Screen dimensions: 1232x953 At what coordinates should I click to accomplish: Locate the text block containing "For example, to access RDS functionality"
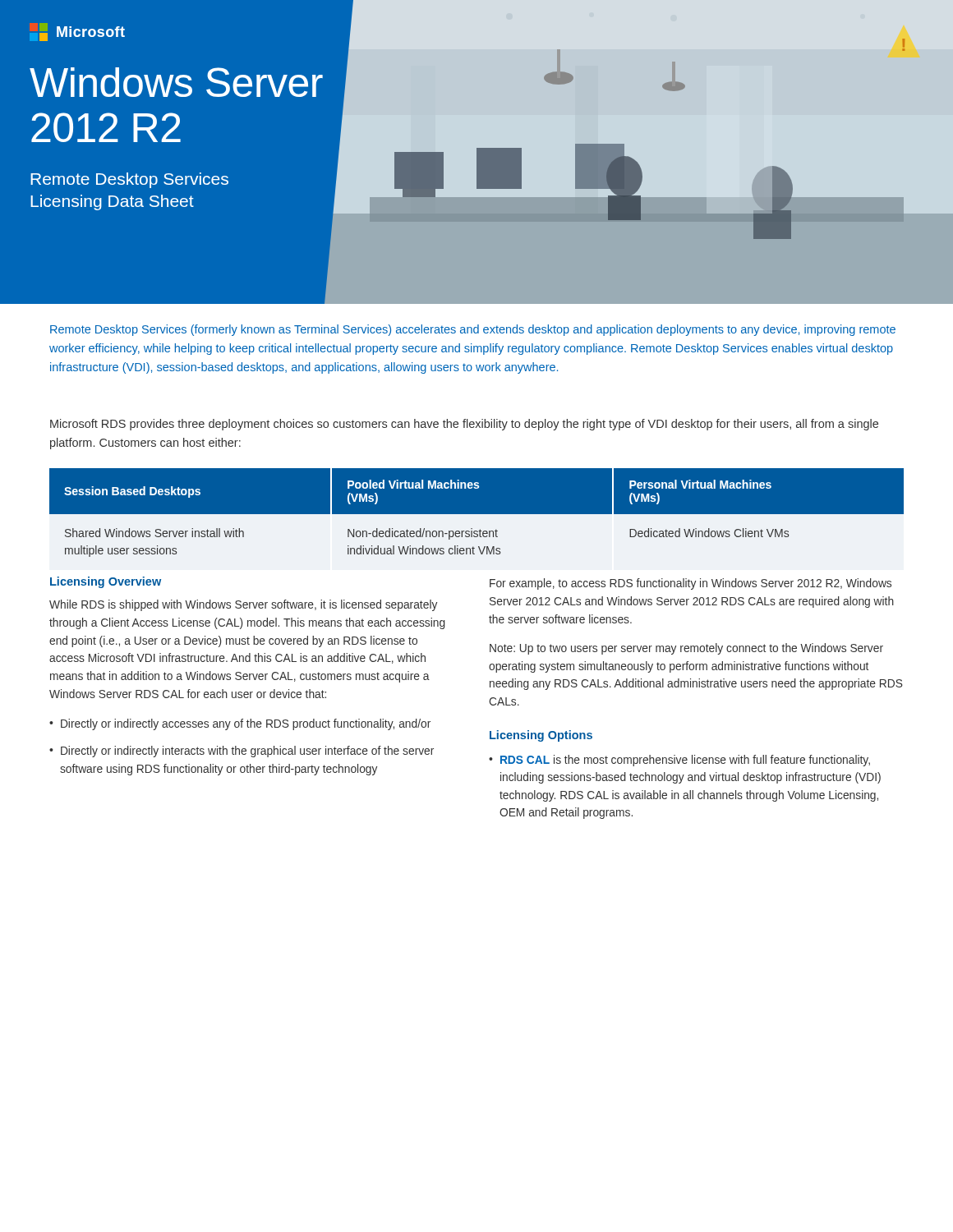(x=691, y=601)
